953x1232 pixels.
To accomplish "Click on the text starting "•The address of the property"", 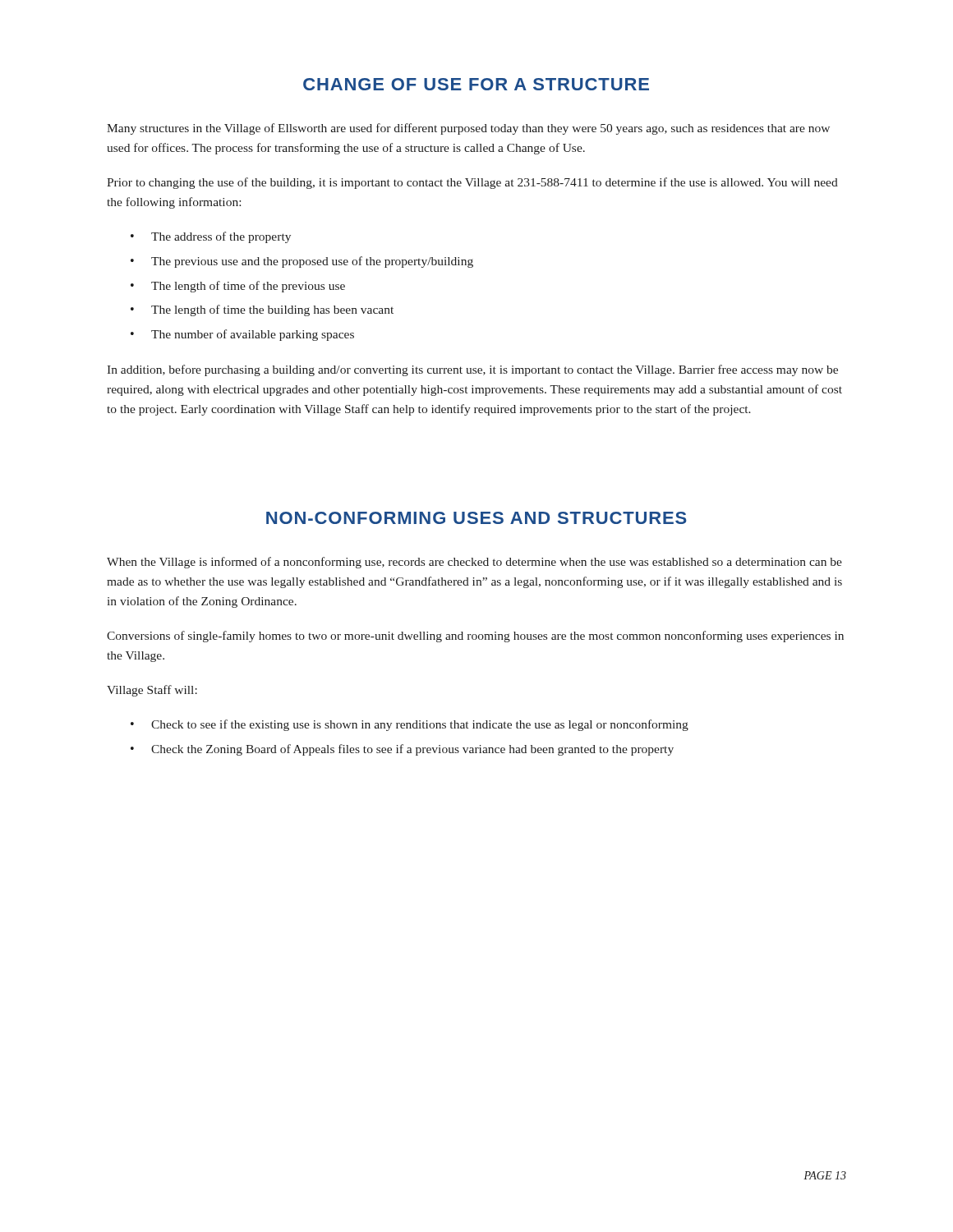I will (x=211, y=237).
